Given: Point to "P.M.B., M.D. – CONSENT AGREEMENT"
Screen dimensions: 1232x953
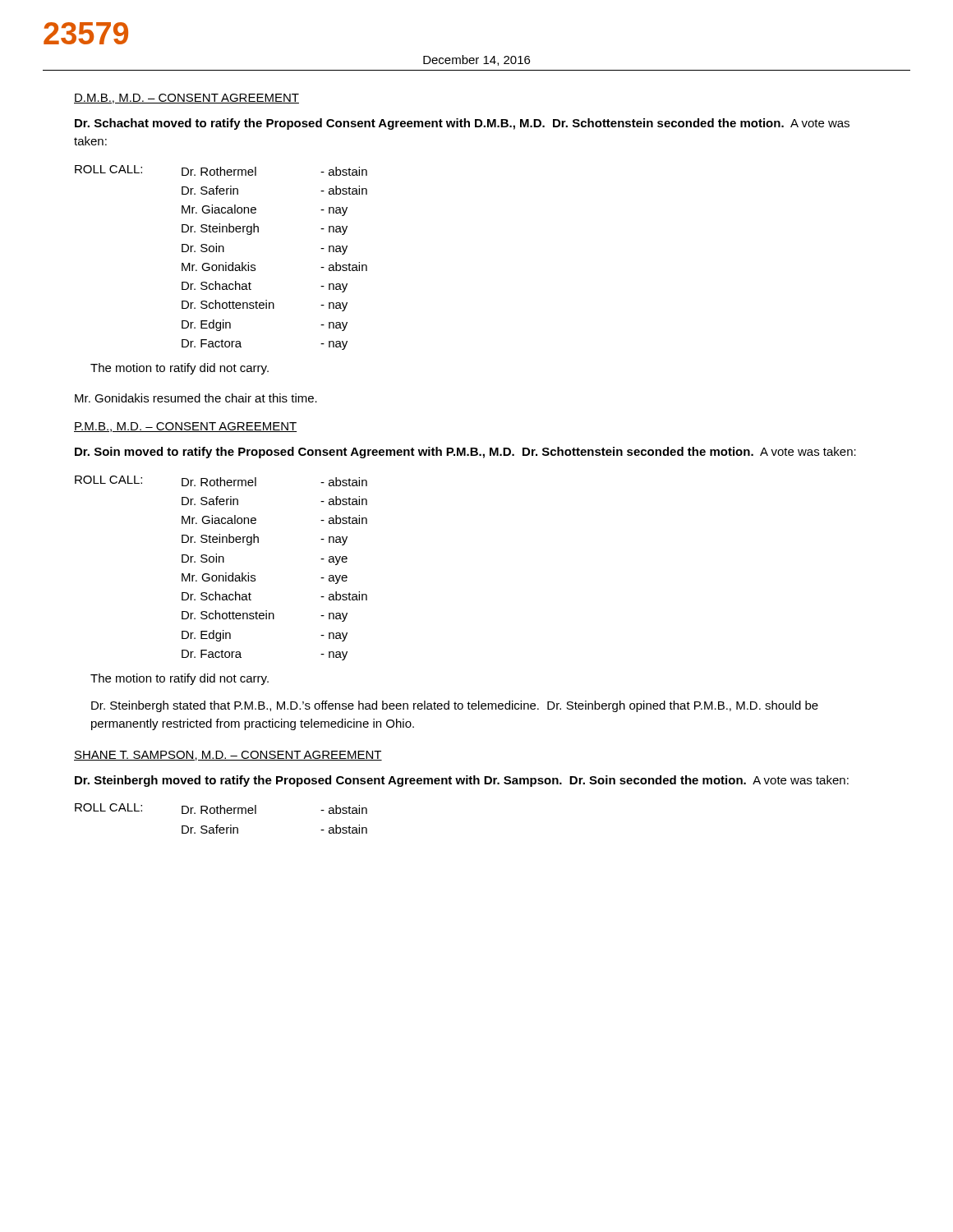Looking at the screenshot, I should pyautogui.click(x=185, y=426).
